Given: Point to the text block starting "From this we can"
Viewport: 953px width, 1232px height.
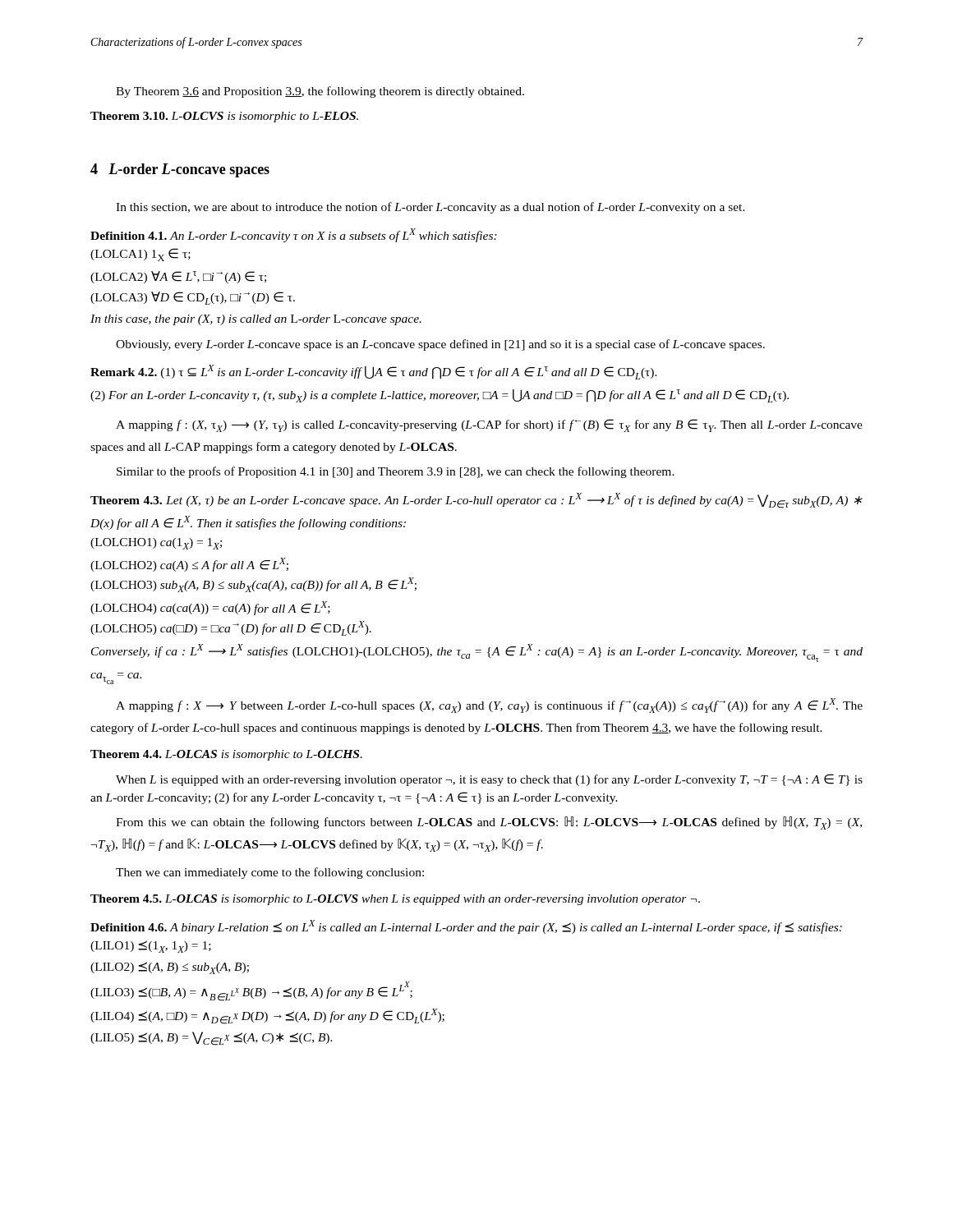Looking at the screenshot, I should point(476,834).
